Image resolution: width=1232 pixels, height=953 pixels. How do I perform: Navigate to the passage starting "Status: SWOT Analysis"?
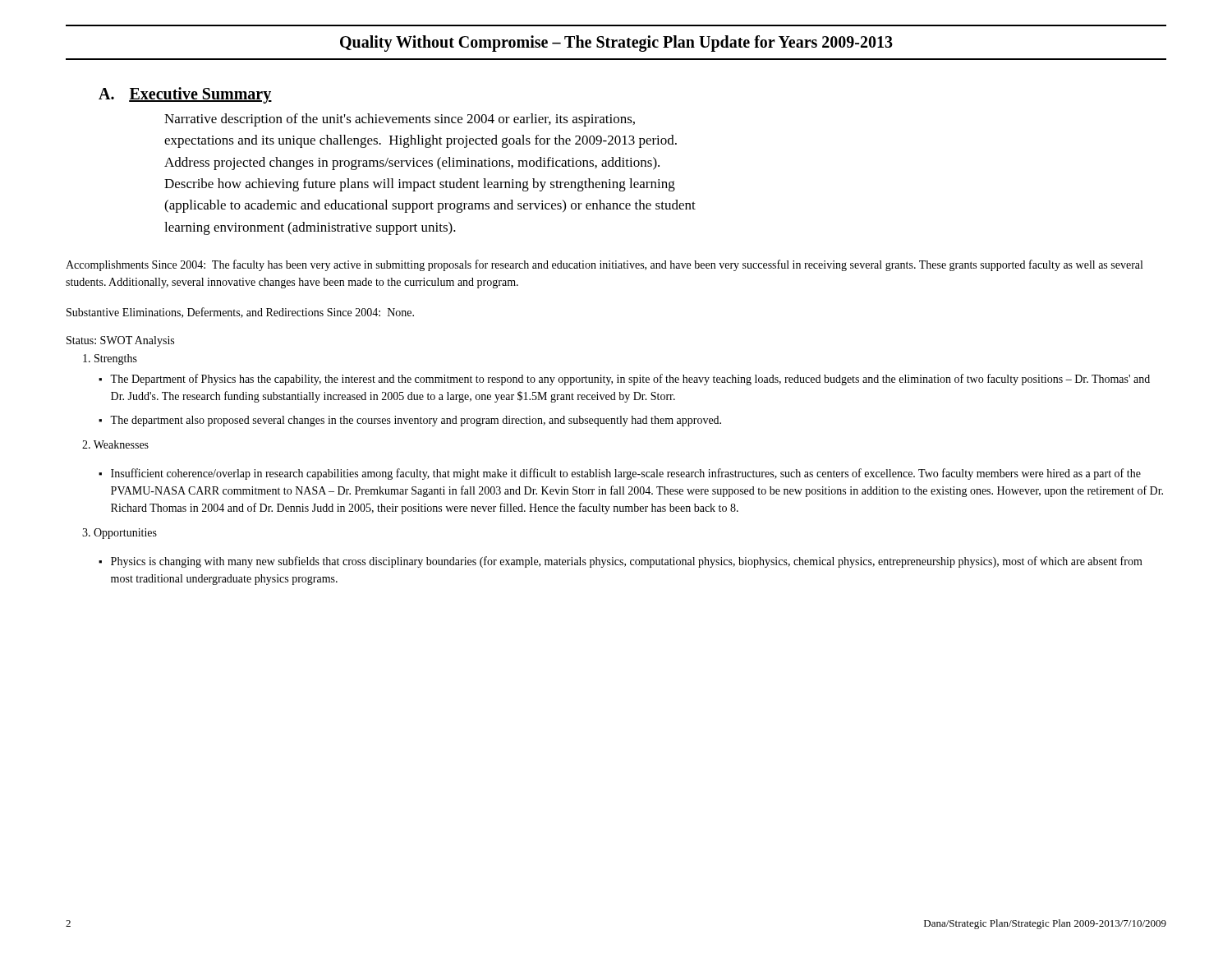[120, 341]
